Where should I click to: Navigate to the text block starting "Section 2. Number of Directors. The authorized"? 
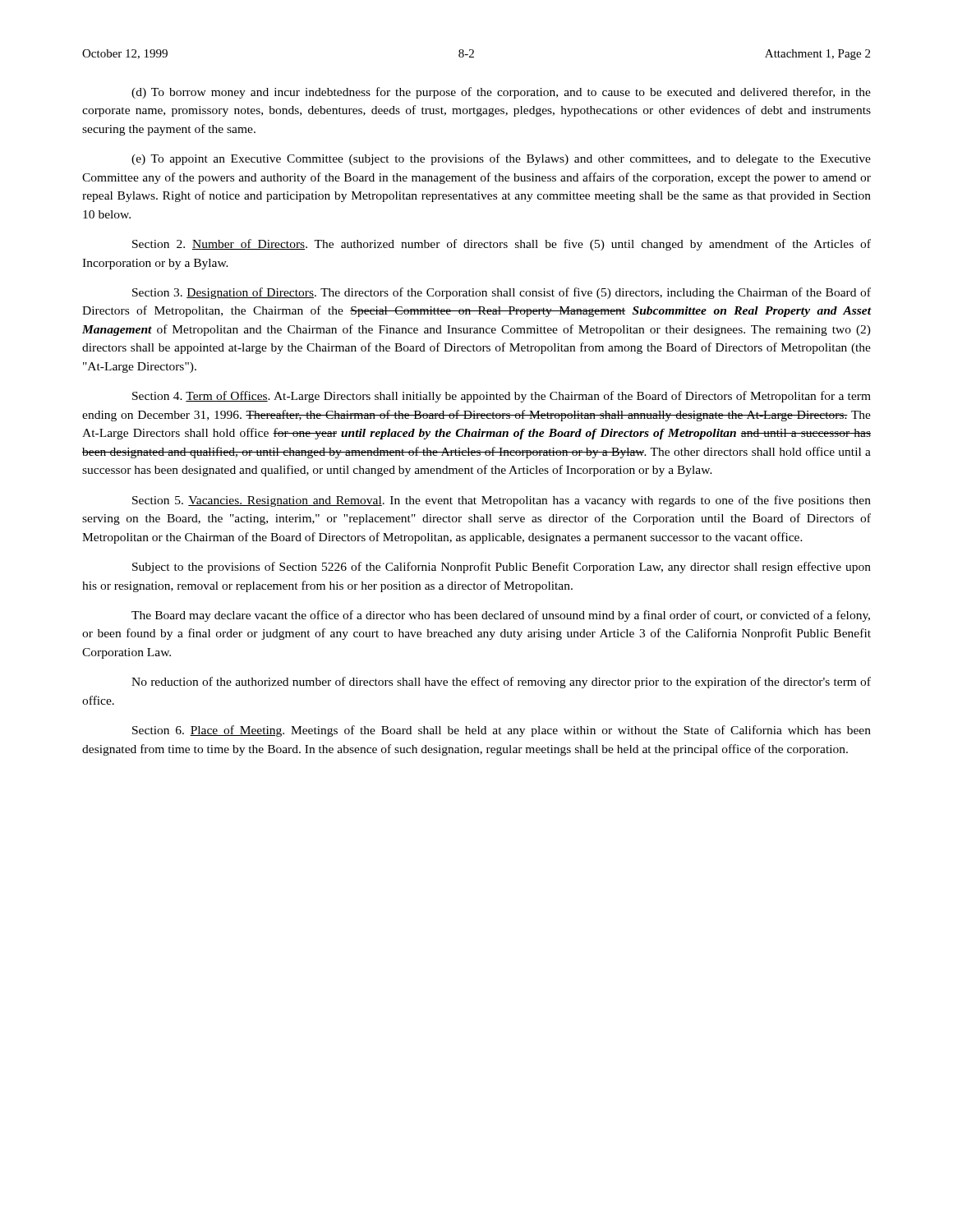(x=476, y=253)
